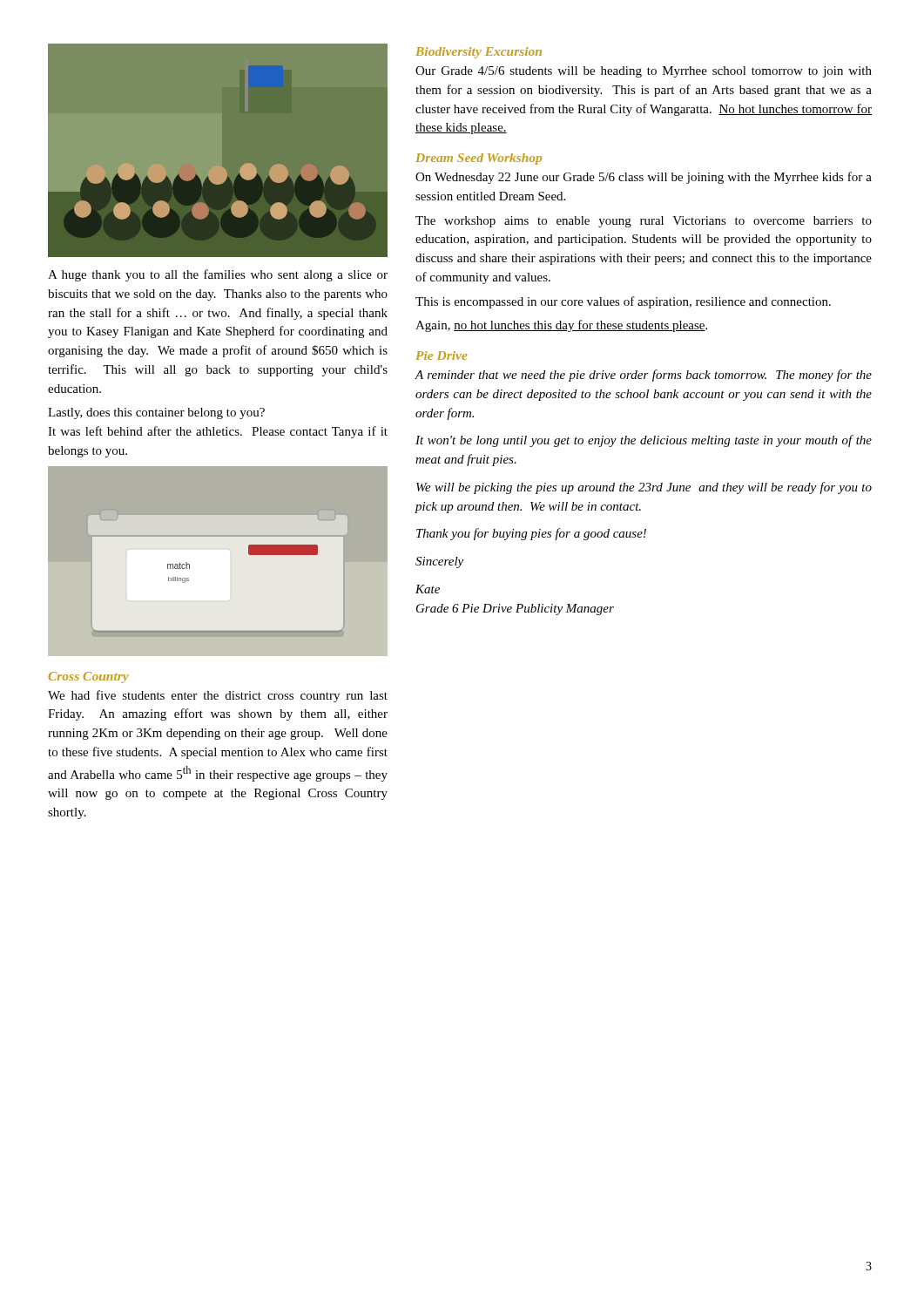The width and height of the screenshot is (924, 1307).
Task: Navigate to the passage starting "The workshop aims"
Action: pyautogui.click(x=644, y=248)
